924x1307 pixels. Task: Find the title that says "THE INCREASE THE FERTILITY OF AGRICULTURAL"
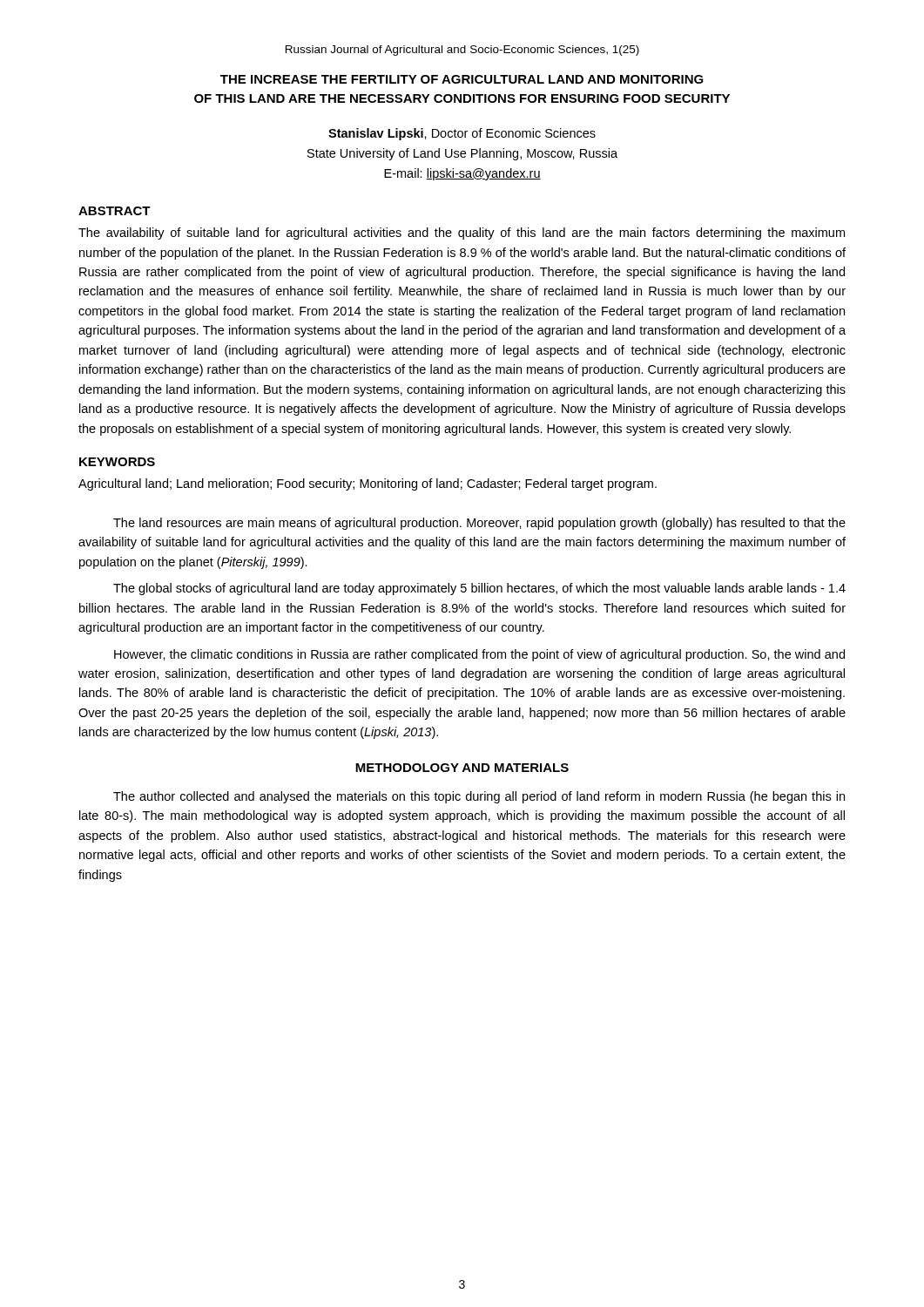(x=462, y=88)
